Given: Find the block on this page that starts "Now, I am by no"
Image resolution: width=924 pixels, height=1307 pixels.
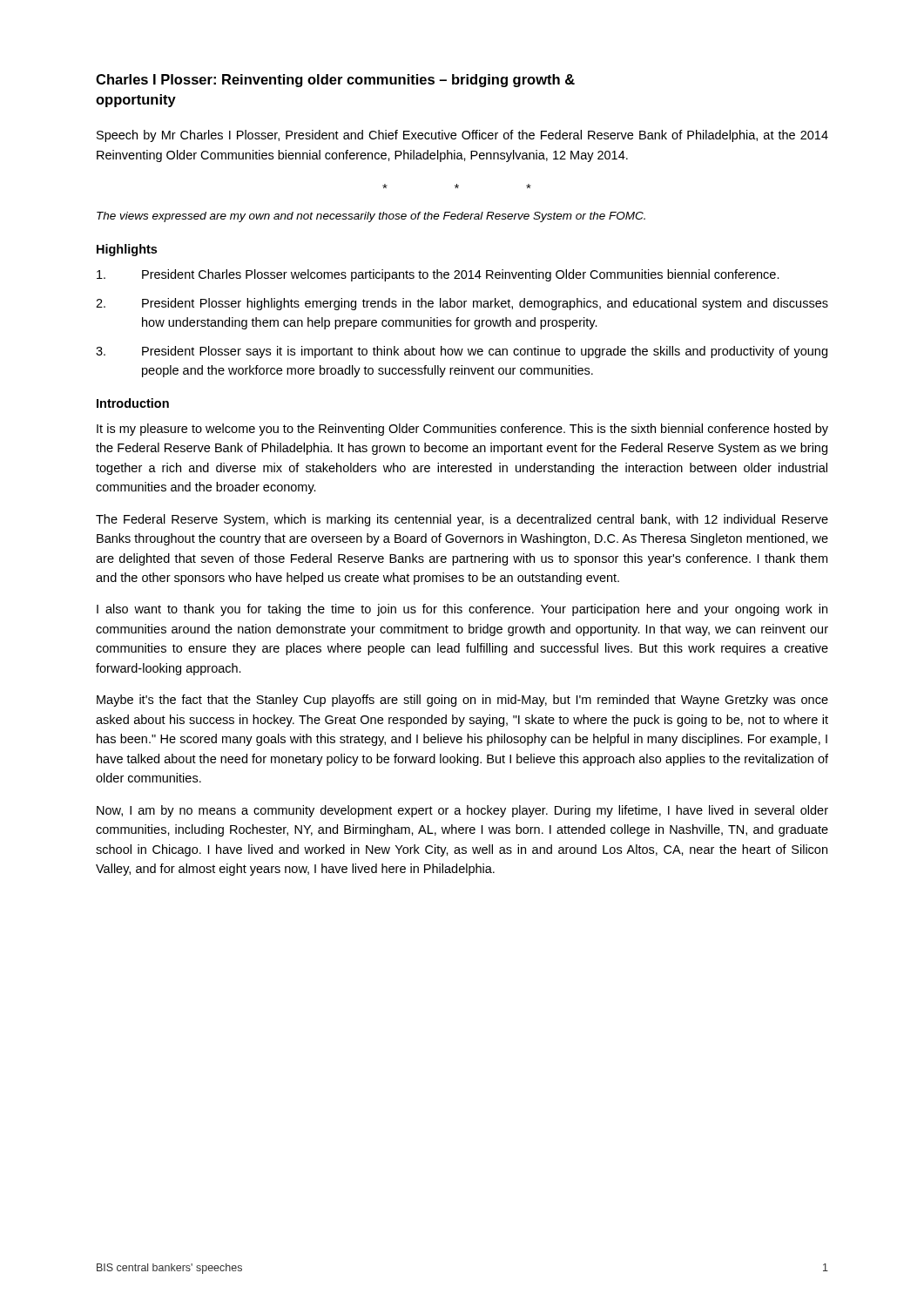Looking at the screenshot, I should [x=462, y=839].
